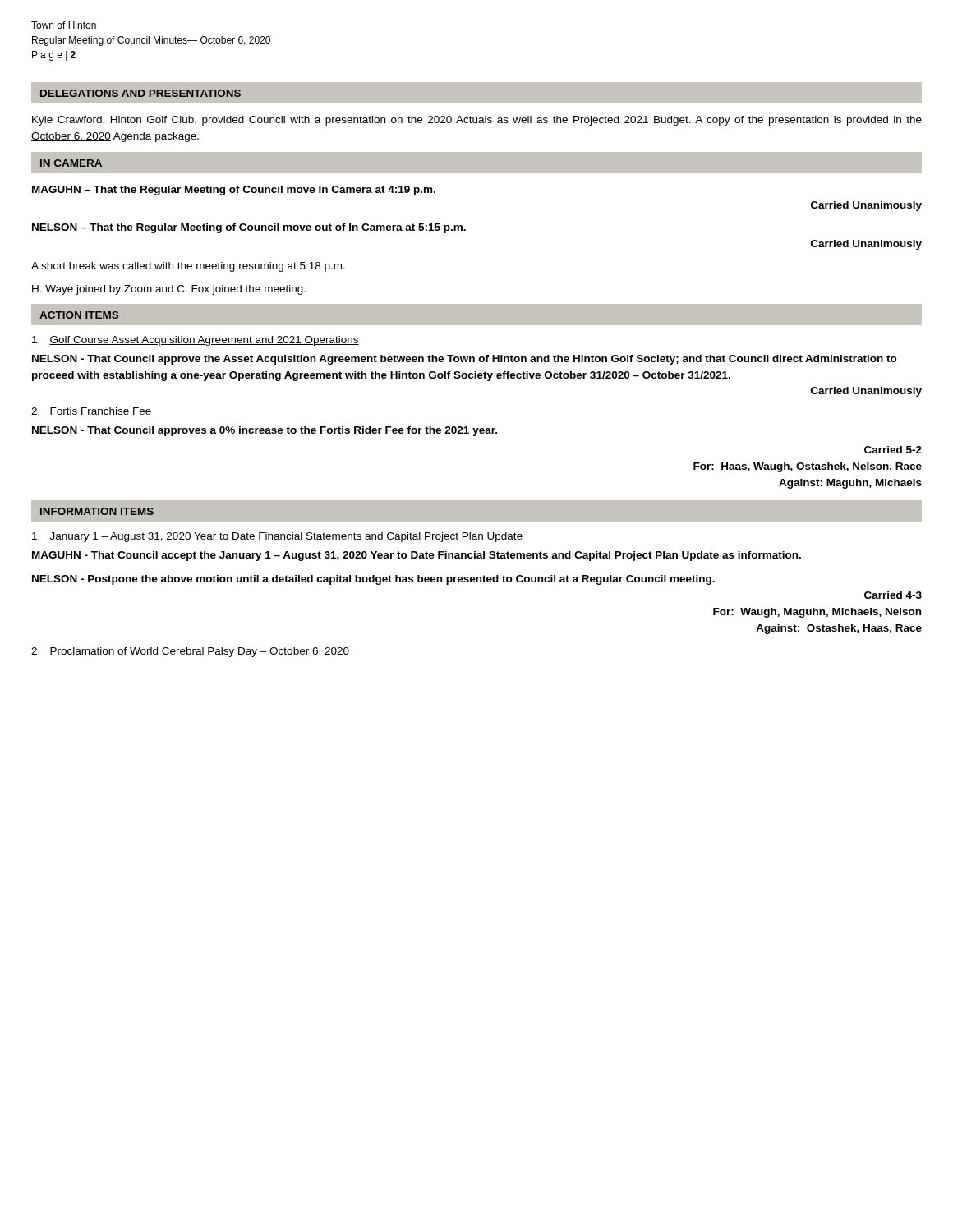Click on the text starting "Golf Course Asset Acquisition Agreement and 2021 Operations"
Screen dimensions: 1232x953
click(195, 340)
